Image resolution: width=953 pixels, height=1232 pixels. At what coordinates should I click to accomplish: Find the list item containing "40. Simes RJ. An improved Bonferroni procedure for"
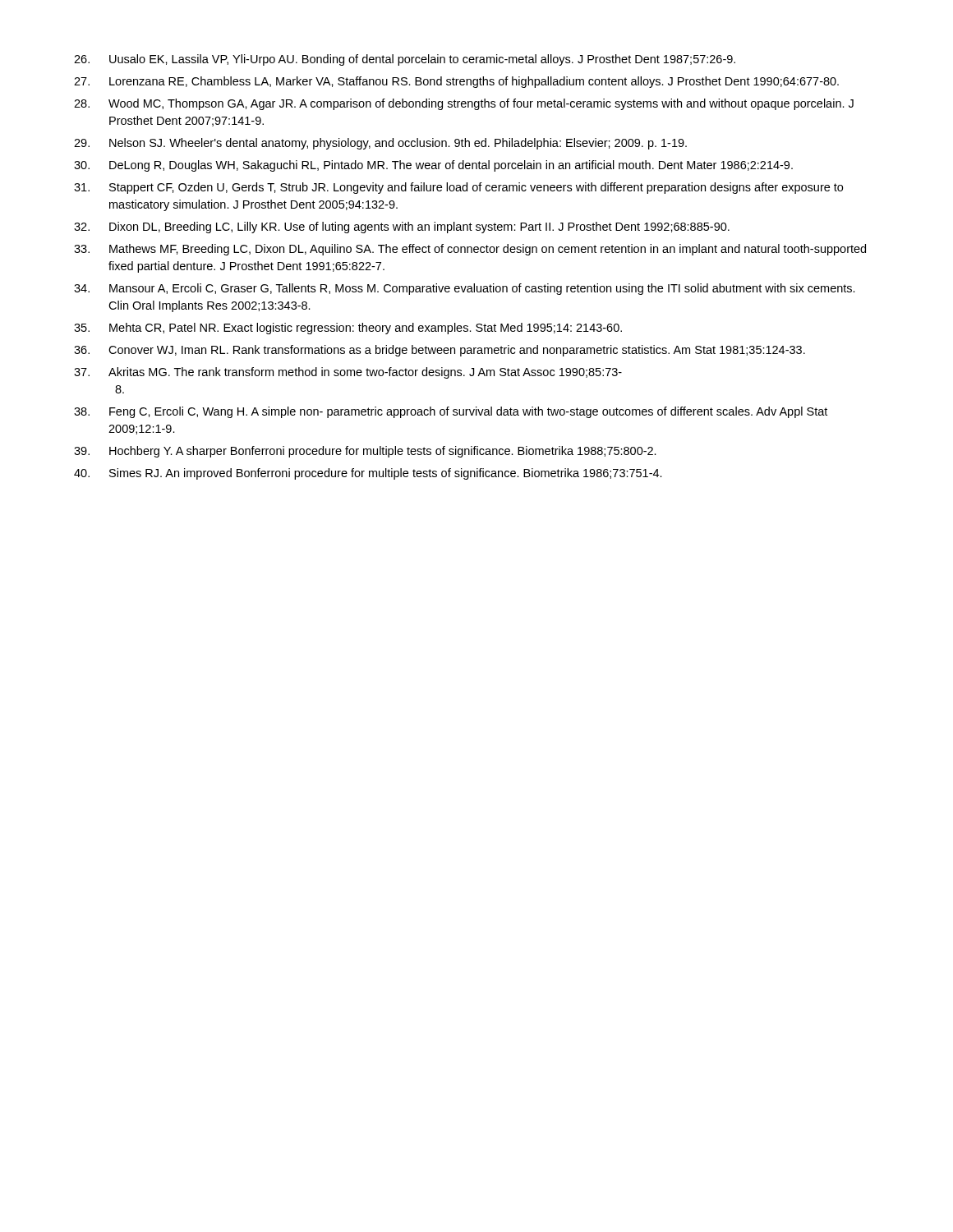(476, 474)
